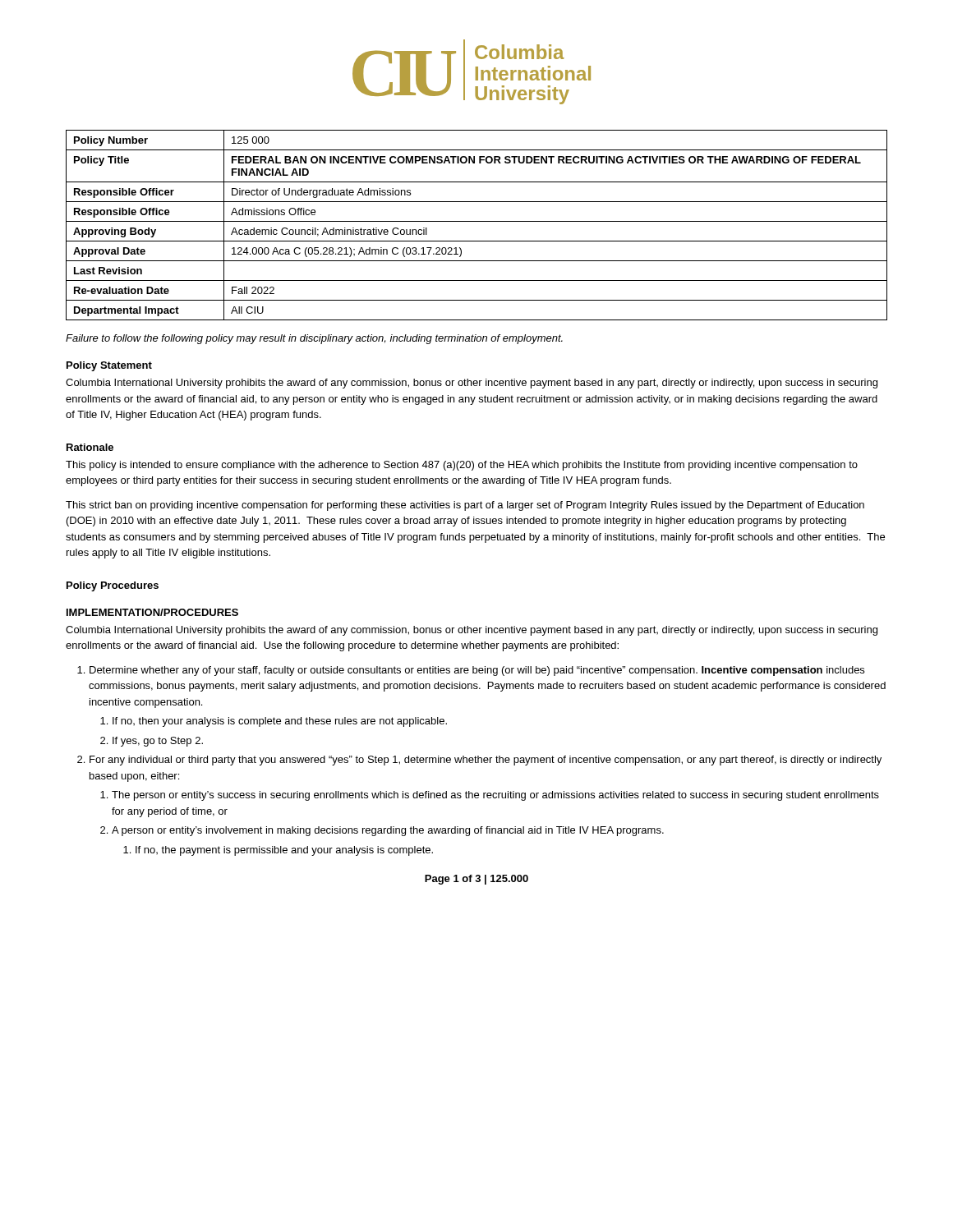Screen dimensions: 1232x953
Task: Point to "Policy Statement"
Action: point(109,365)
